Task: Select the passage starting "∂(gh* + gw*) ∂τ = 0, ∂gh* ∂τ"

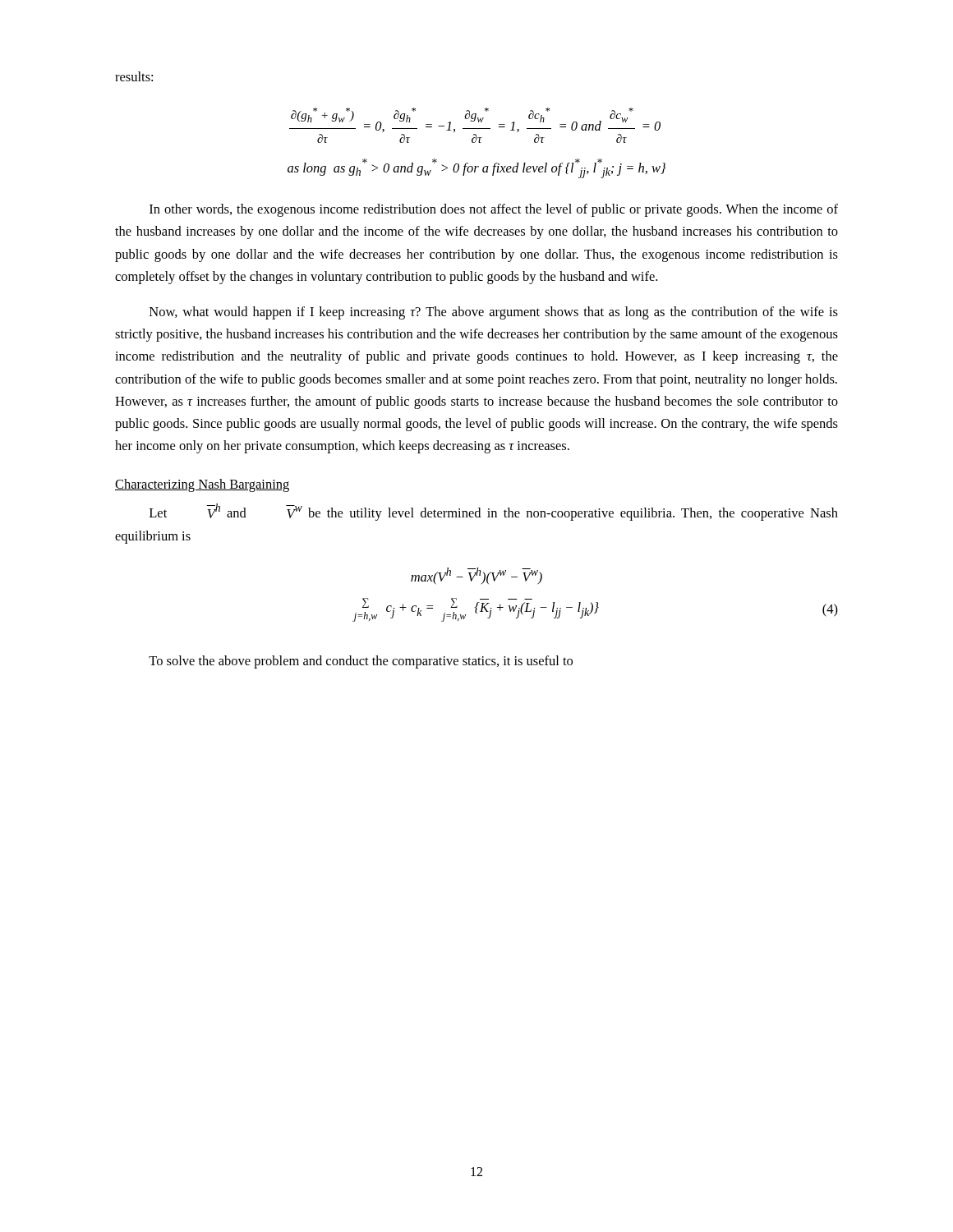Action: tap(475, 126)
